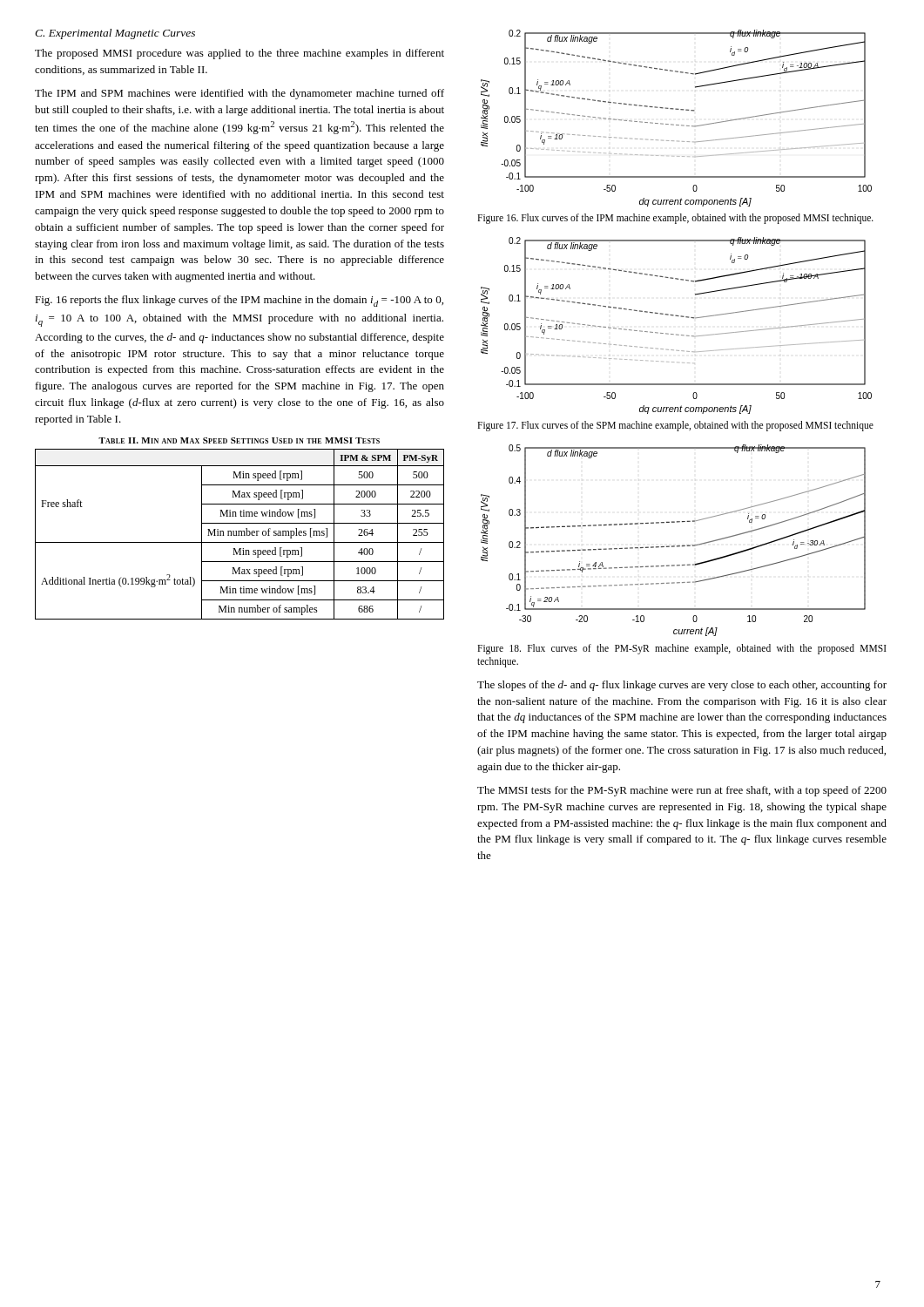Viewport: 924px width, 1307px height.
Task: Click the caption that begins "Figure 18. Flux curves of the PM-SyR"
Action: 682,655
